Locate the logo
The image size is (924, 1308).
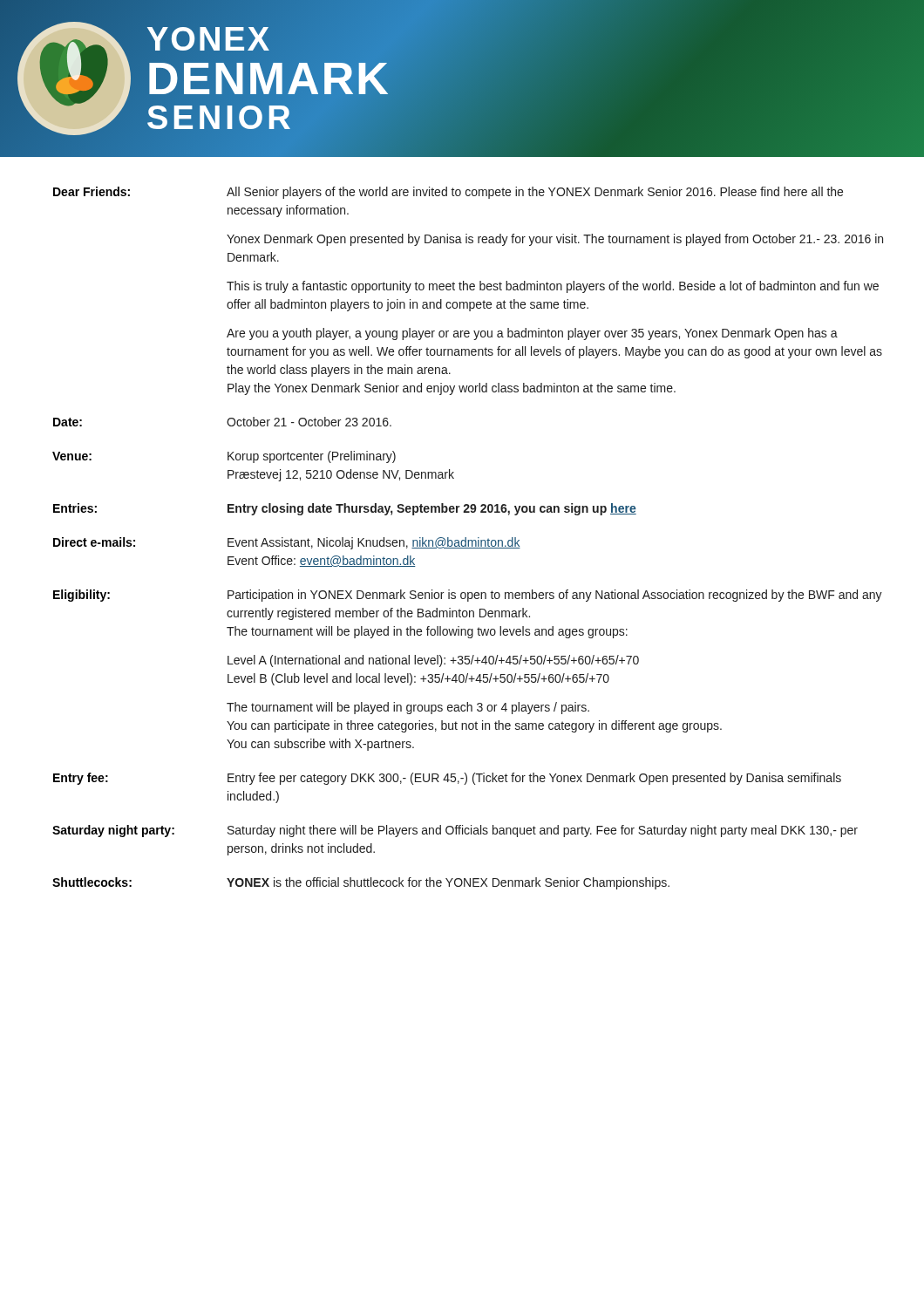462,78
